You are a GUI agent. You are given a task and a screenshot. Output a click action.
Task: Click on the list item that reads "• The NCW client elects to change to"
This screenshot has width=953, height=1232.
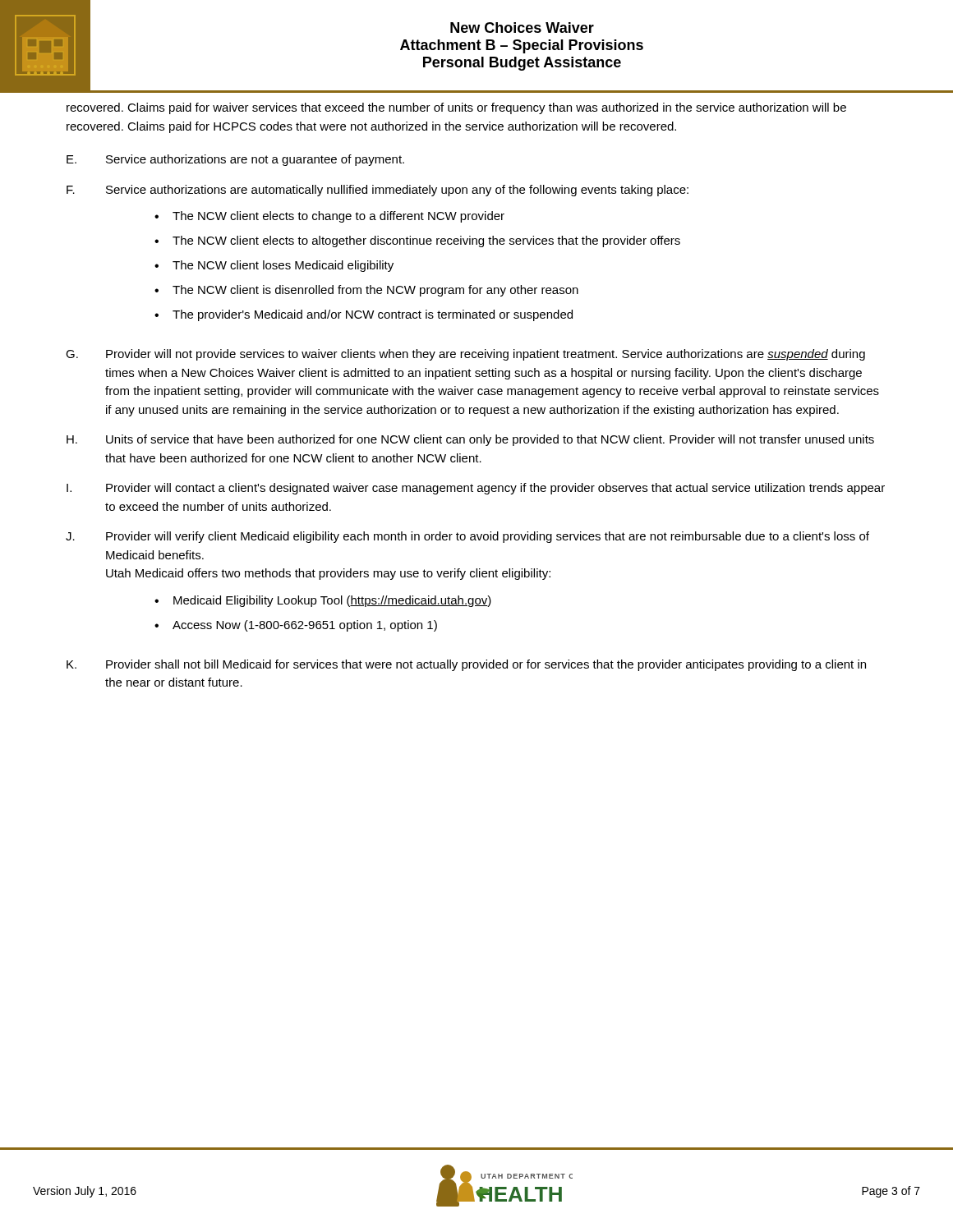coord(329,217)
